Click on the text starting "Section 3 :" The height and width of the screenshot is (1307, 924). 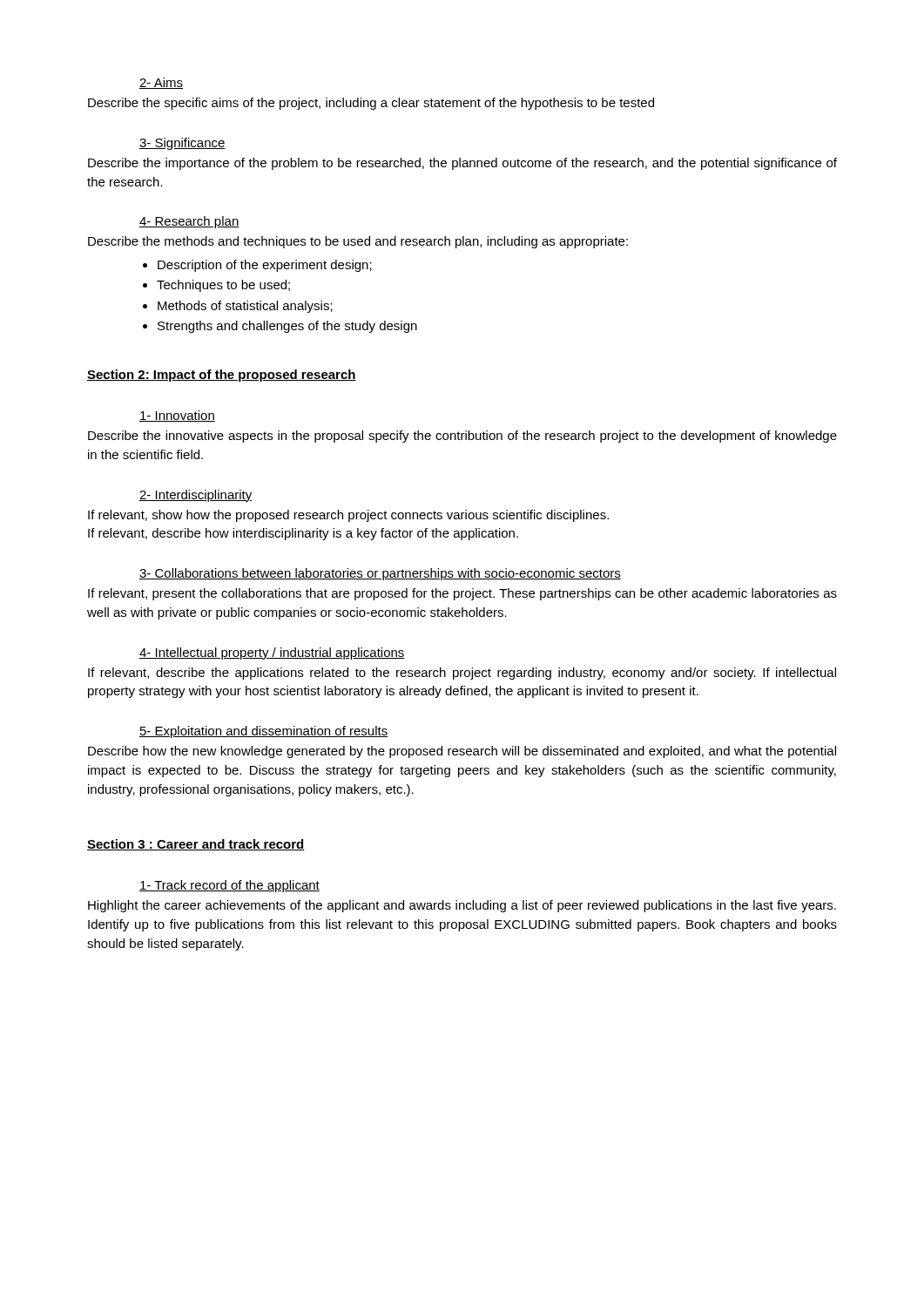(196, 844)
